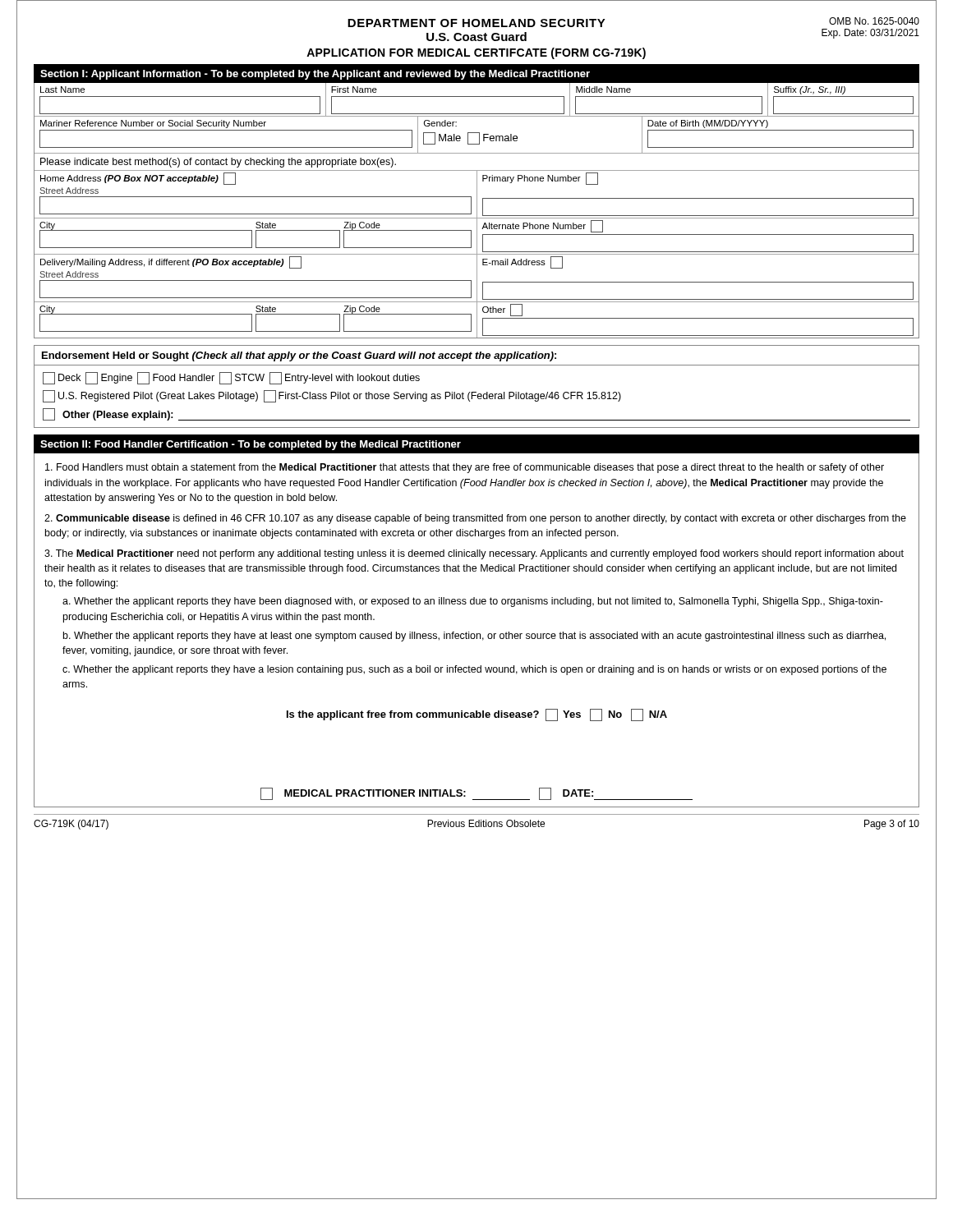This screenshot has height=1232, width=953.
Task: Locate the list item with the text "b. Whether the"
Action: coord(475,643)
